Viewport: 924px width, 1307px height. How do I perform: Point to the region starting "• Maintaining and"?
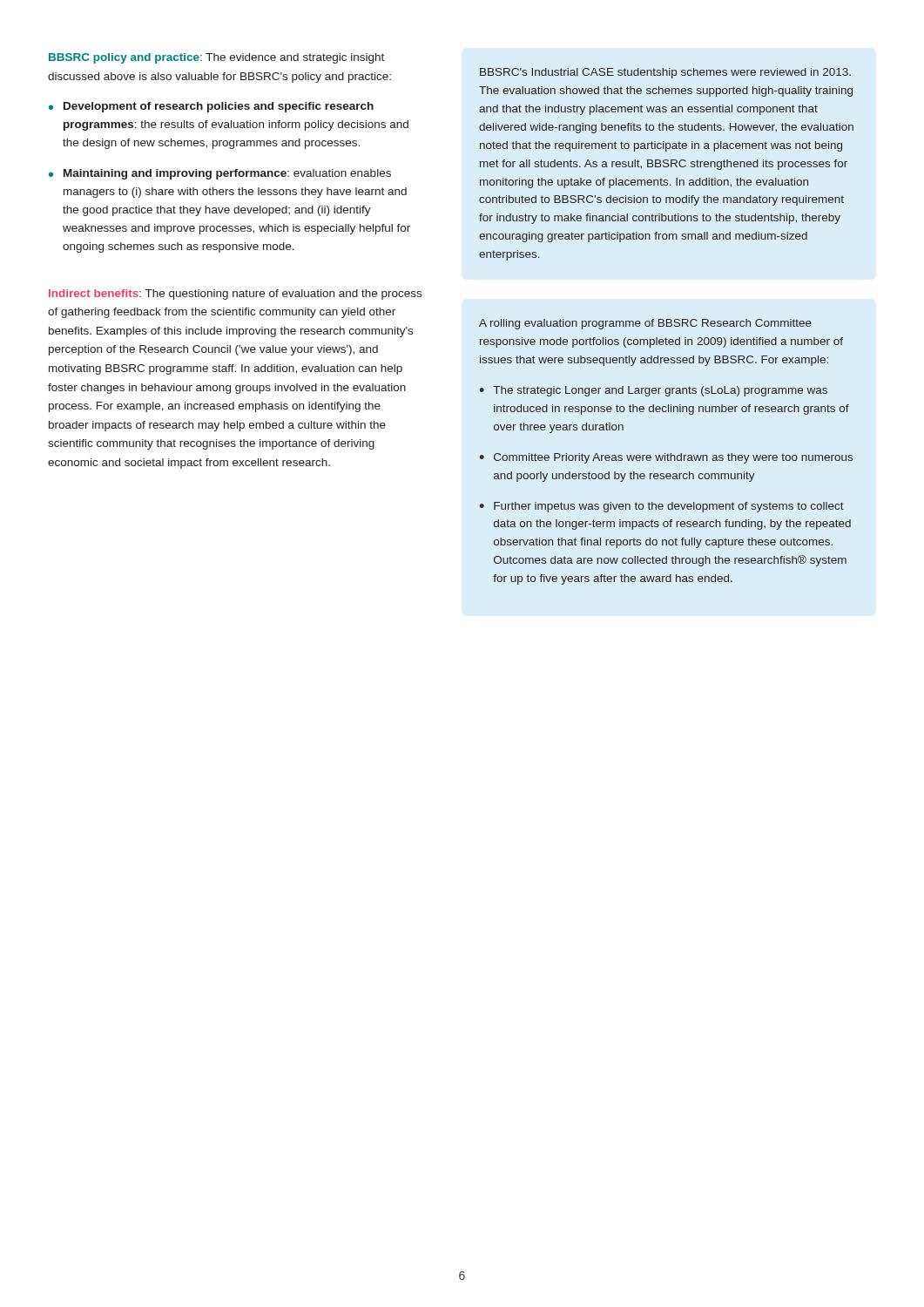235,210
